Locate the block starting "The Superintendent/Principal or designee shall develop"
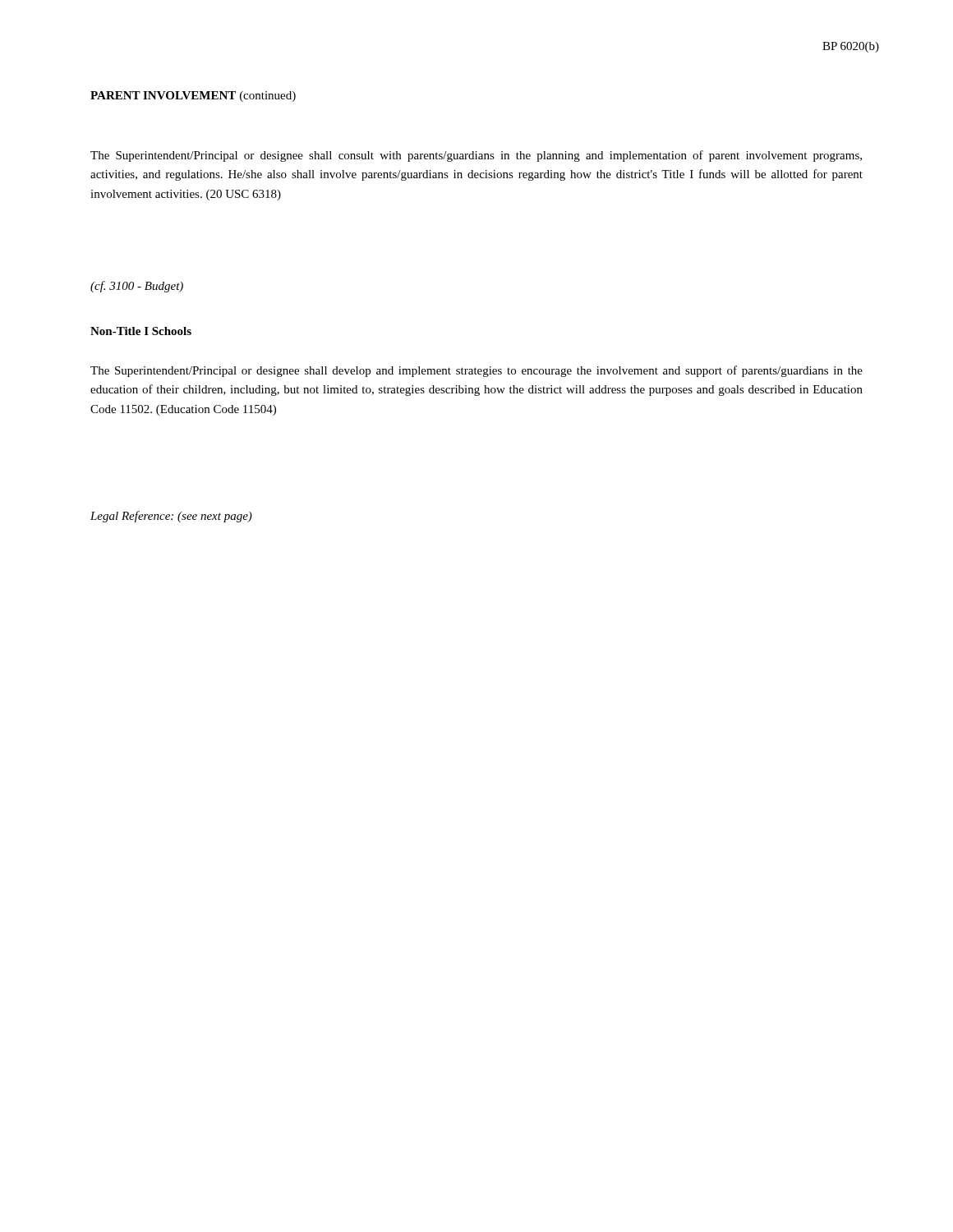 [x=476, y=389]
